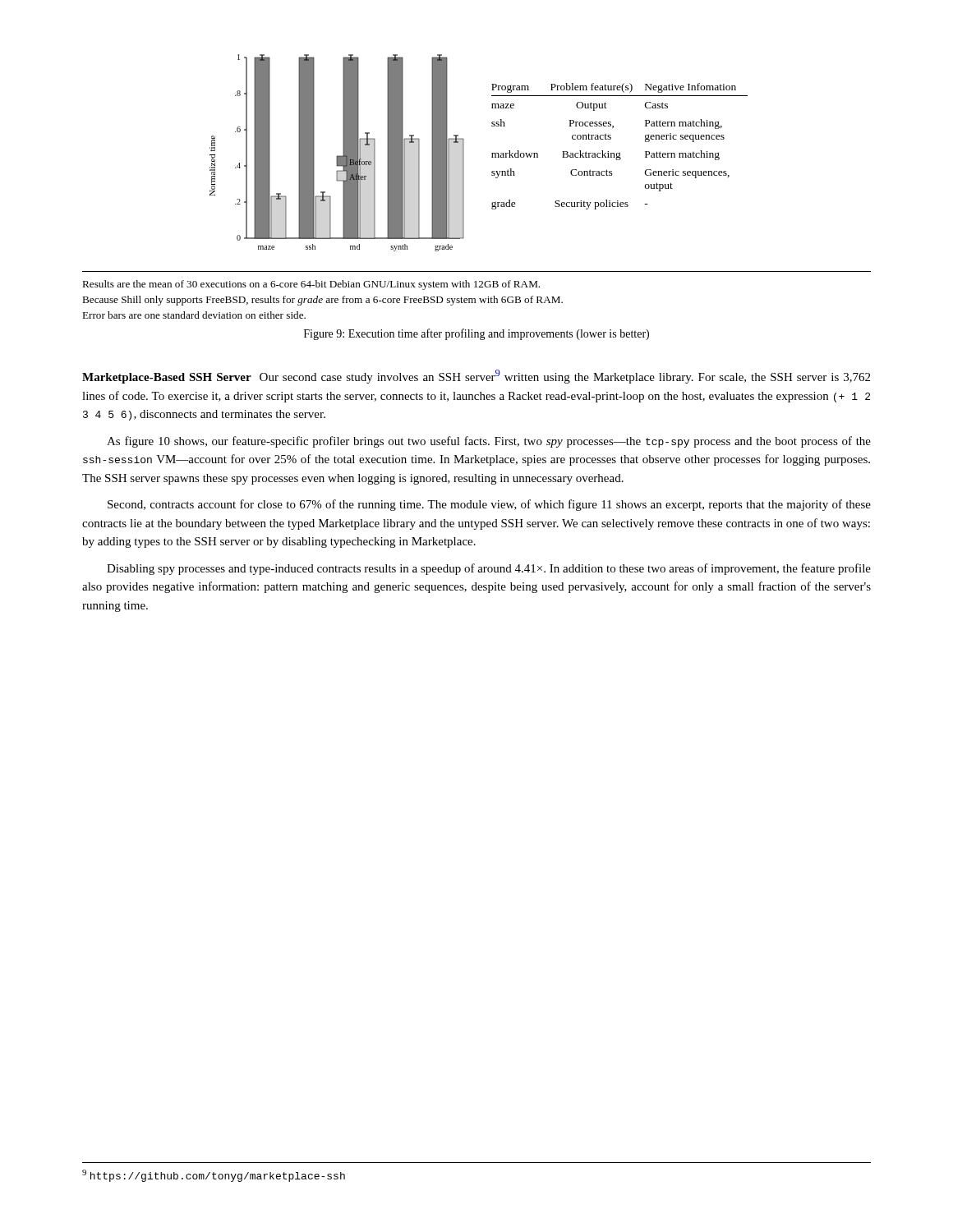Viewport: 953px width, 1232px height.
Task: Find the text block containing "As figure 10 shows,"
Action: point(476,460)
